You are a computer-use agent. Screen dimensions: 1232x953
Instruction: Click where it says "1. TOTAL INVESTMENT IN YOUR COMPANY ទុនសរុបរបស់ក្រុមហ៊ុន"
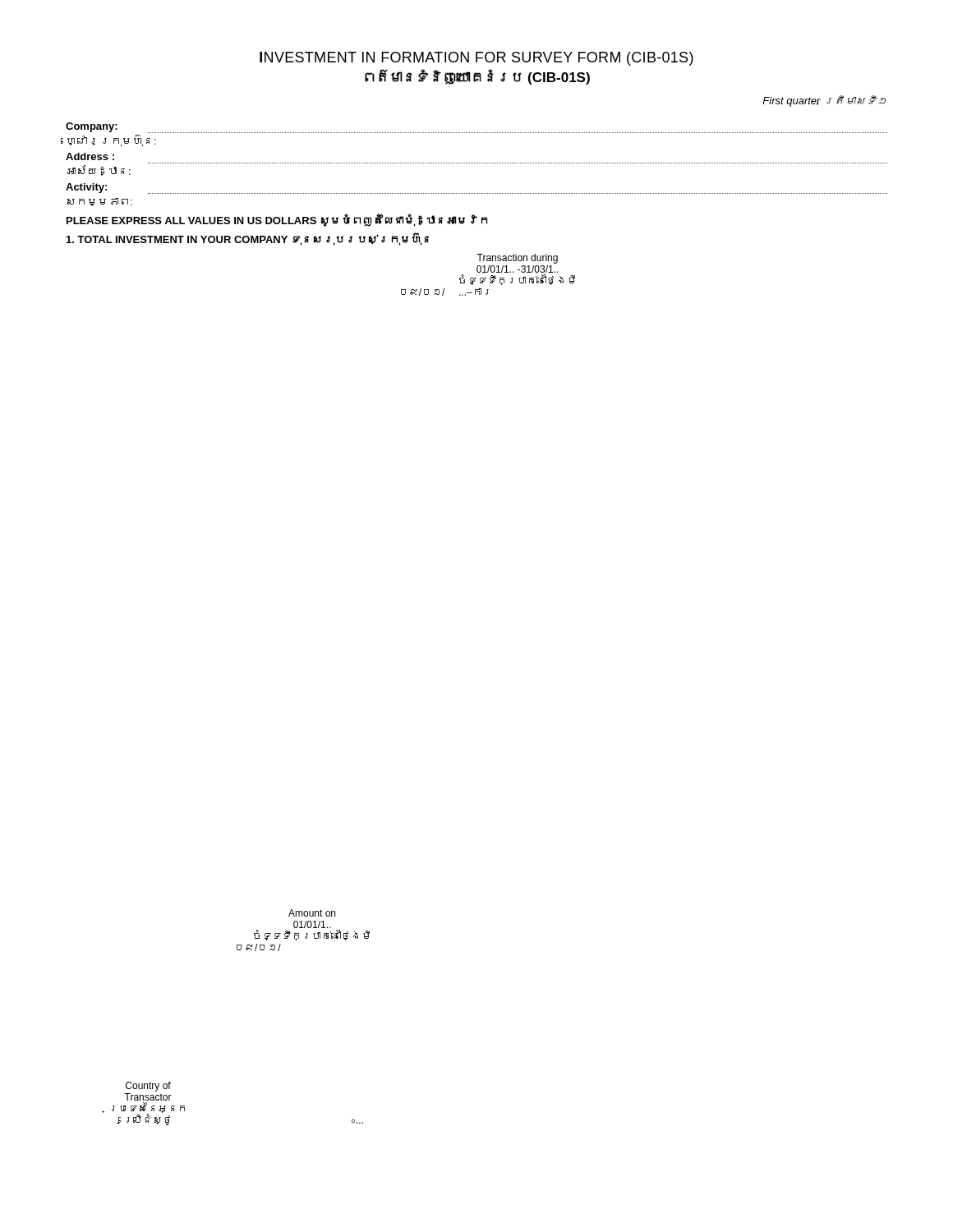(249, 239)
